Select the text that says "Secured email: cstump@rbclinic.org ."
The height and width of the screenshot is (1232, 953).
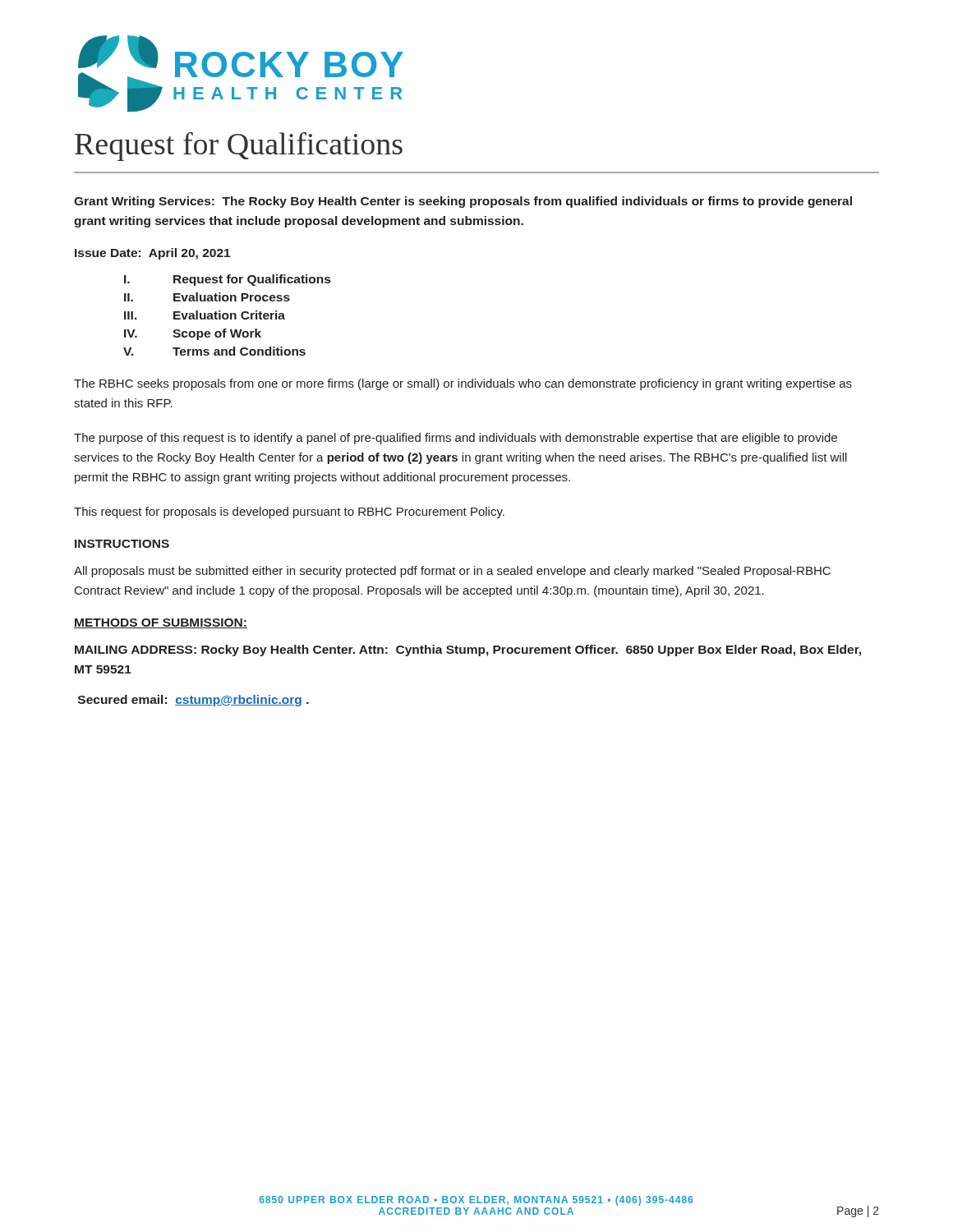point(192,699)
